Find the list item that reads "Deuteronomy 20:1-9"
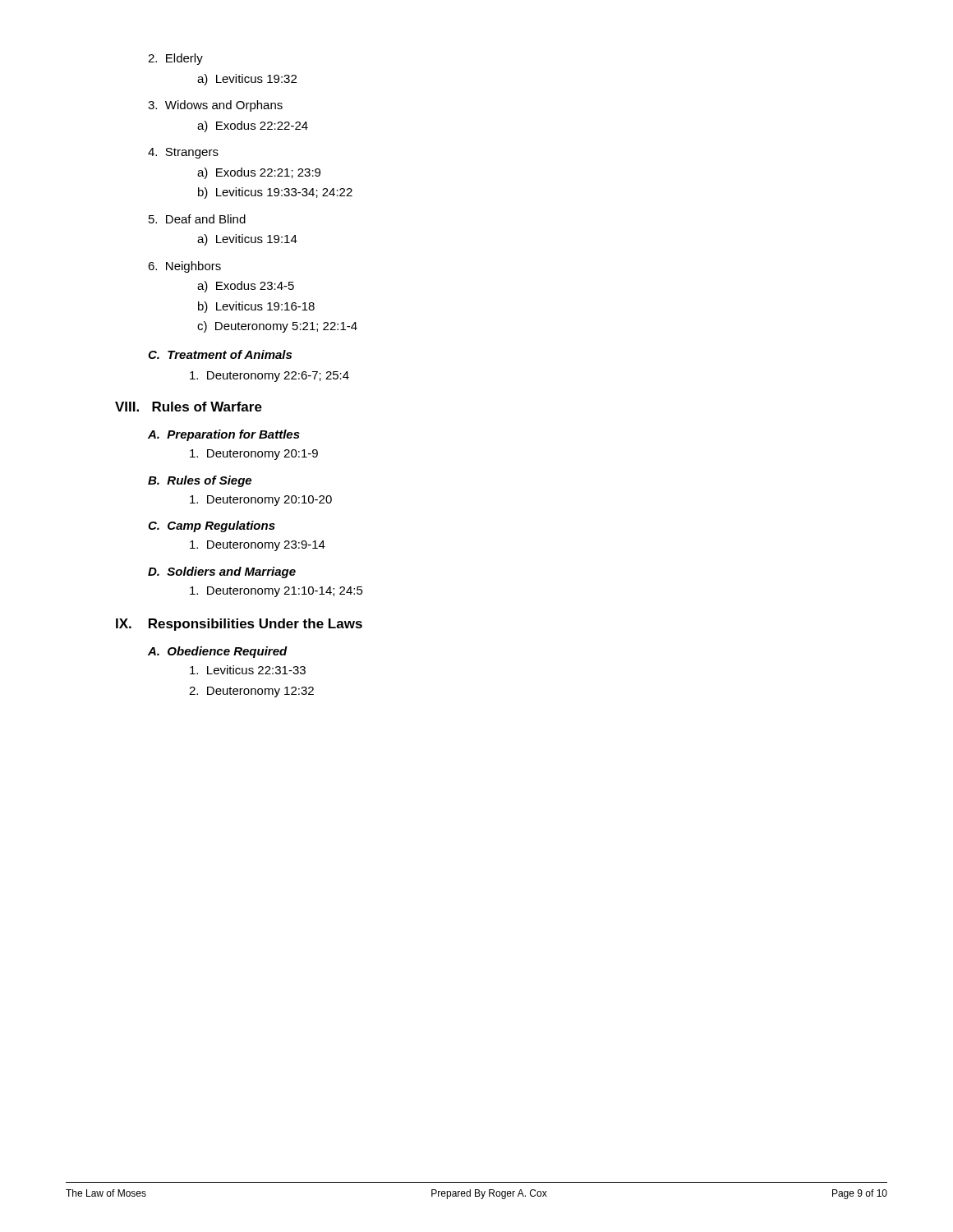The image size is (953, 1232). [x=254, y=453]
